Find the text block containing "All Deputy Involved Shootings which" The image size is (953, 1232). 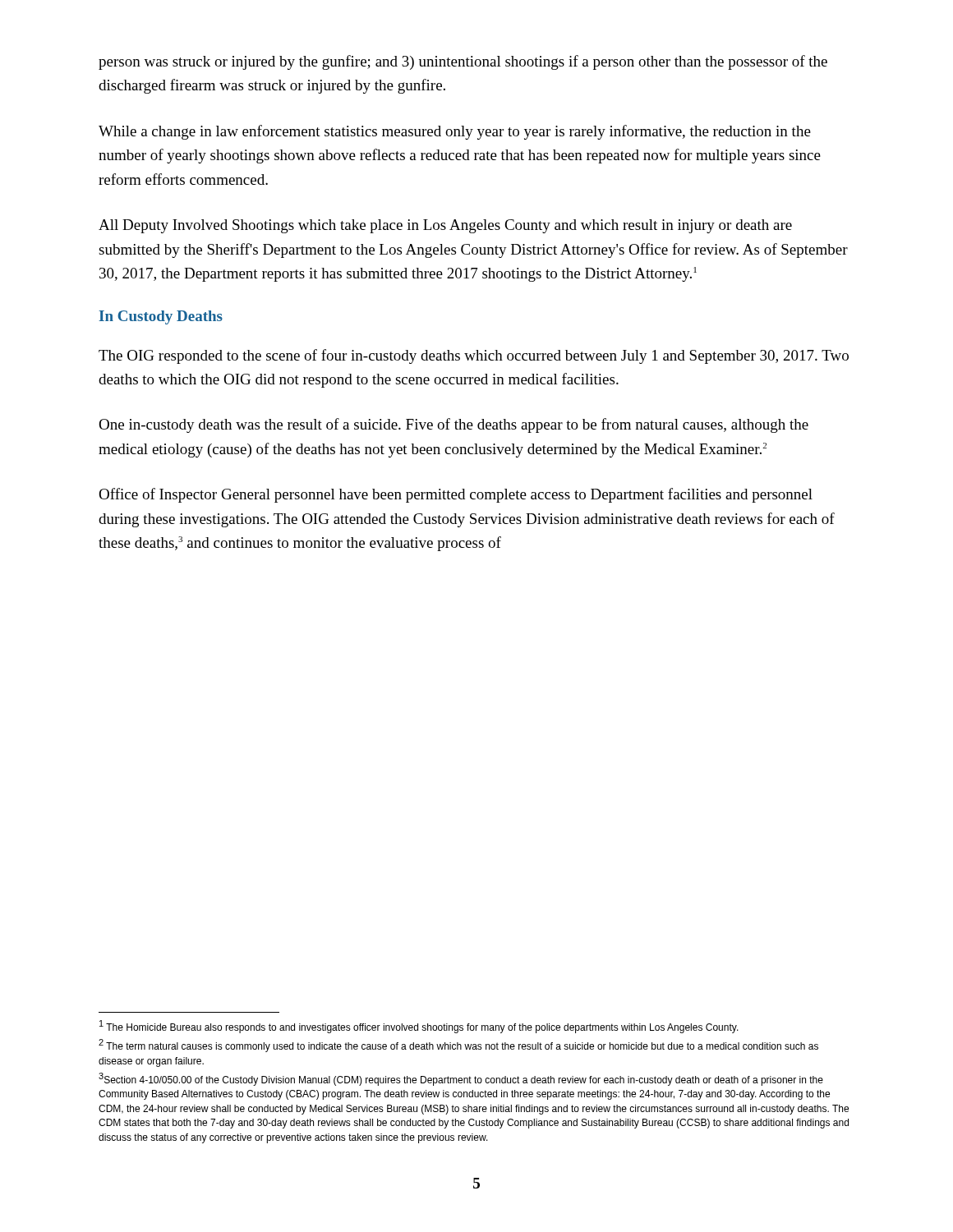473,249
